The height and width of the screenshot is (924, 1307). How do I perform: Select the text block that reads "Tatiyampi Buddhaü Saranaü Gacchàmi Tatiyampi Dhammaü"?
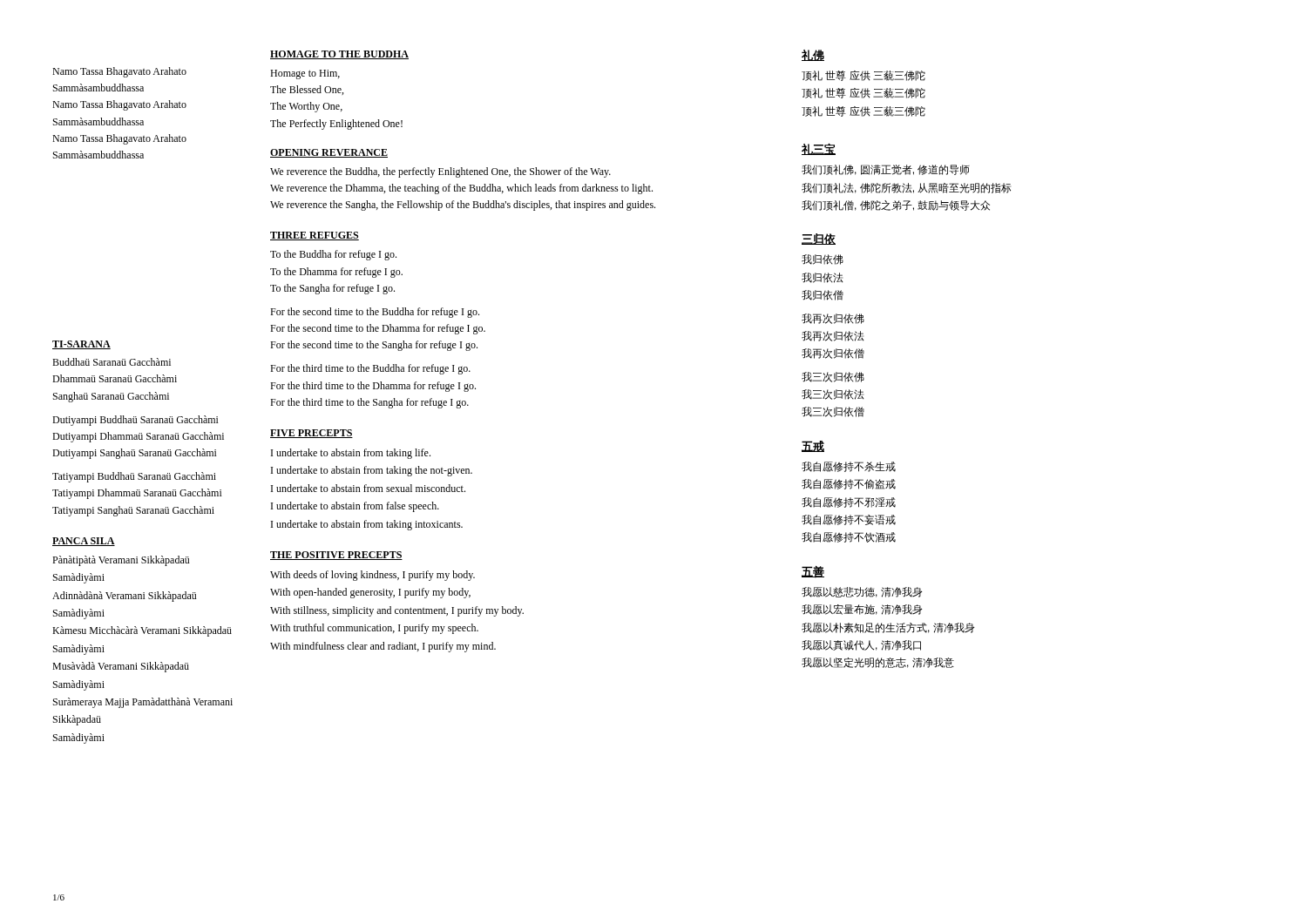[x=137, y=493]
